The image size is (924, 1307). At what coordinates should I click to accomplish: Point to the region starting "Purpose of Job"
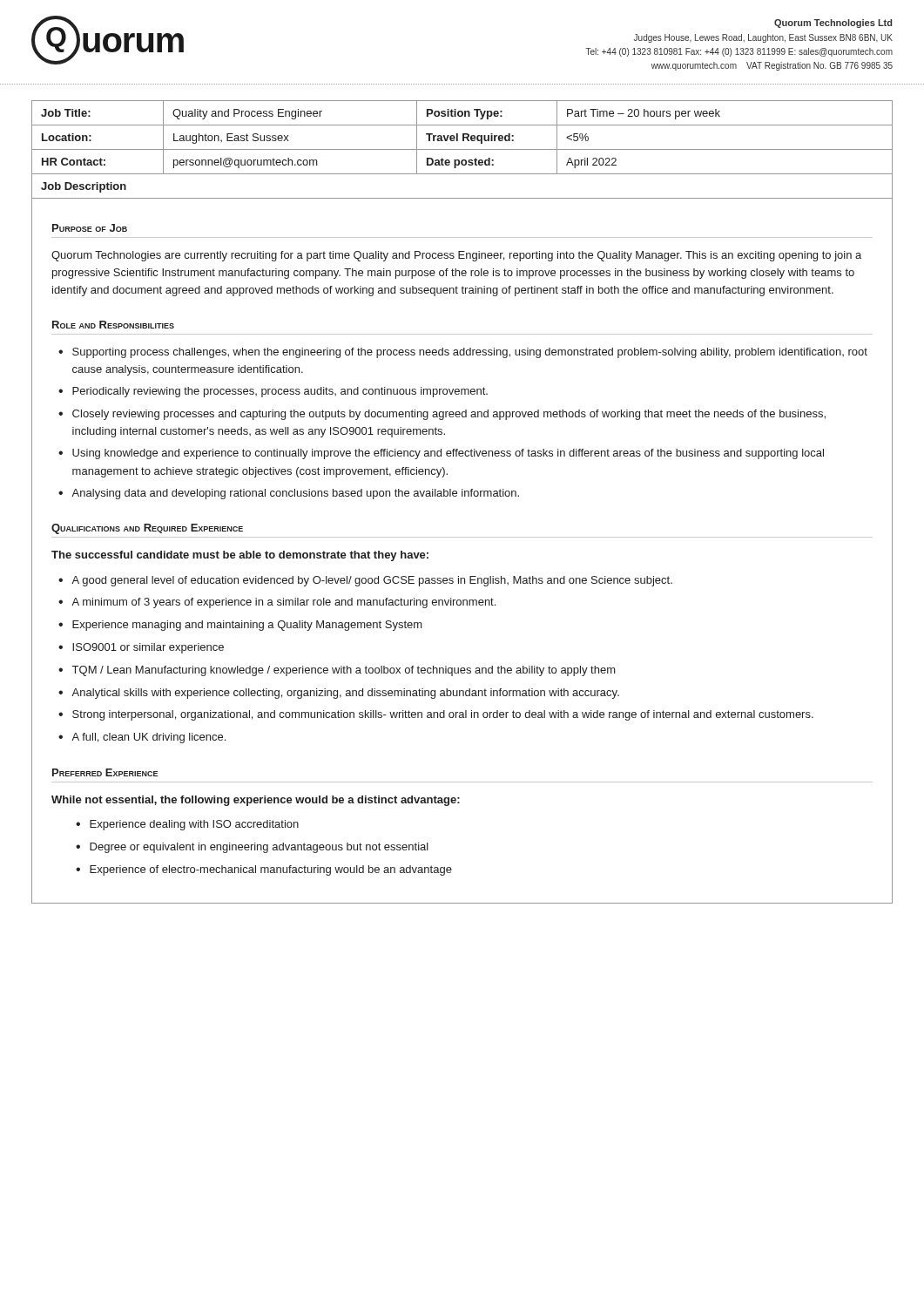[x=89, y=228]
